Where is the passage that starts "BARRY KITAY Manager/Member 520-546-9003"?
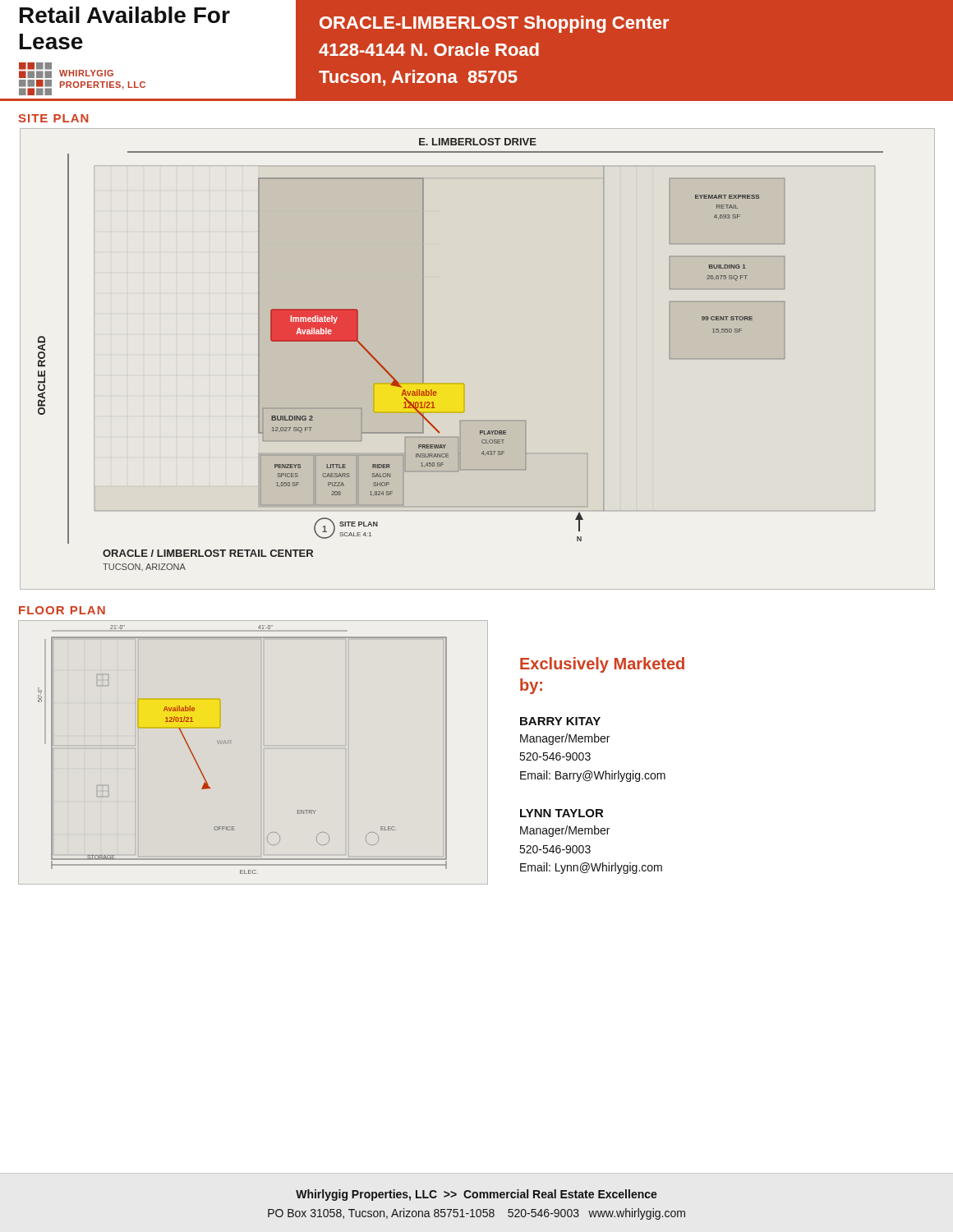 (x=560, y=721)
